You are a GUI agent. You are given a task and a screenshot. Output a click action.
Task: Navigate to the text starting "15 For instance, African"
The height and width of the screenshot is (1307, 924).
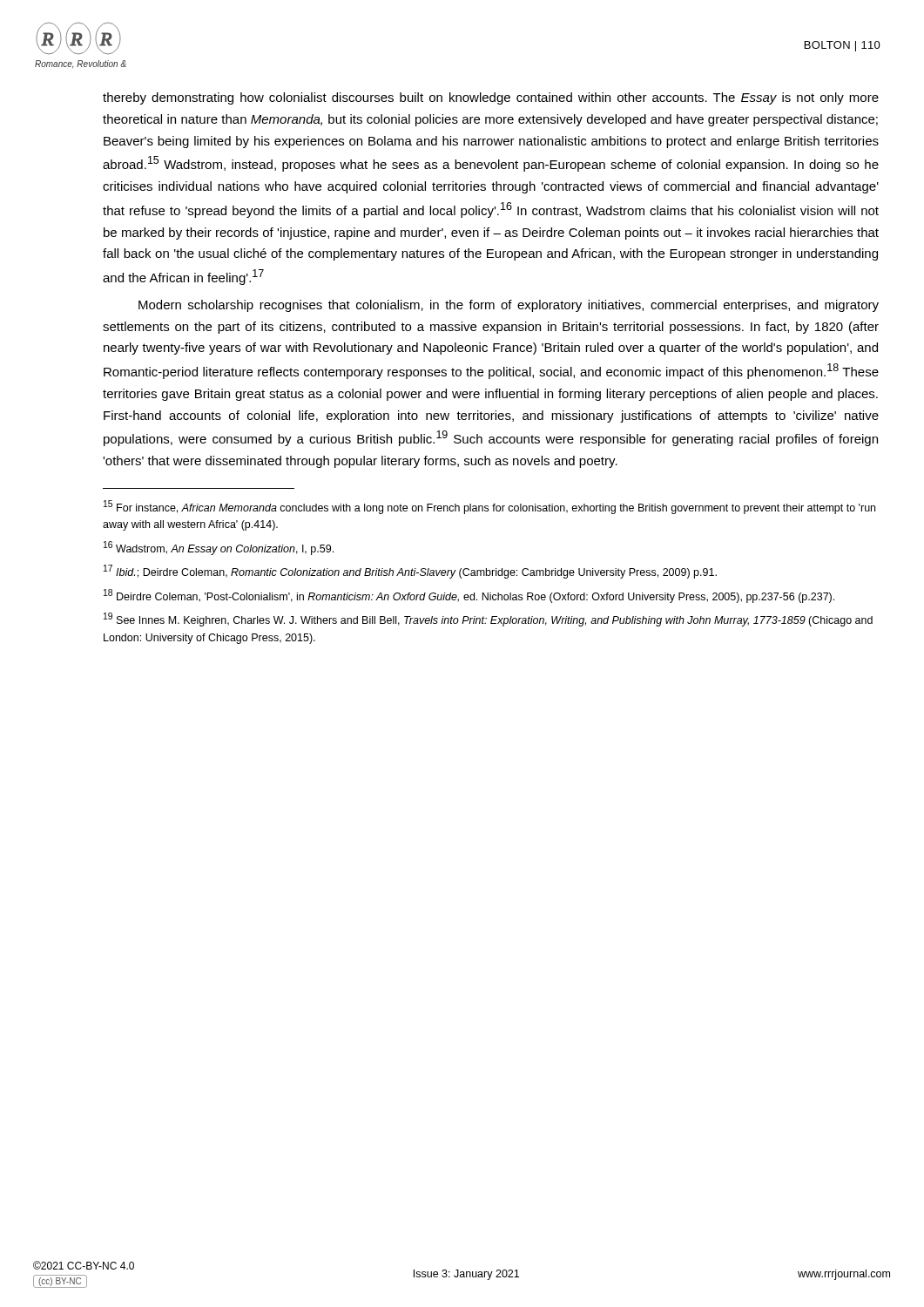tap(489, 515)
